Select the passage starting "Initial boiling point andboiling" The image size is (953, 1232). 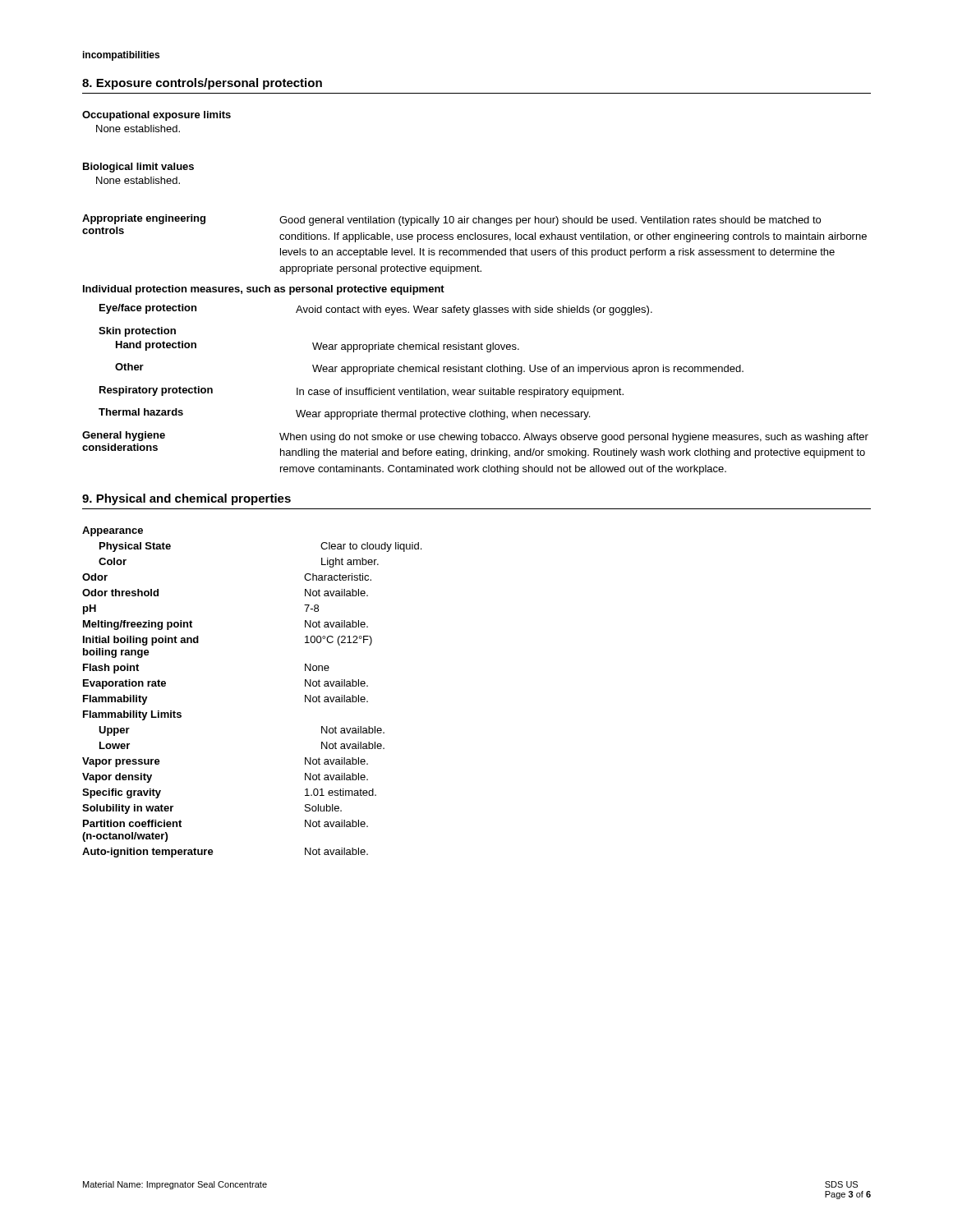142,640
